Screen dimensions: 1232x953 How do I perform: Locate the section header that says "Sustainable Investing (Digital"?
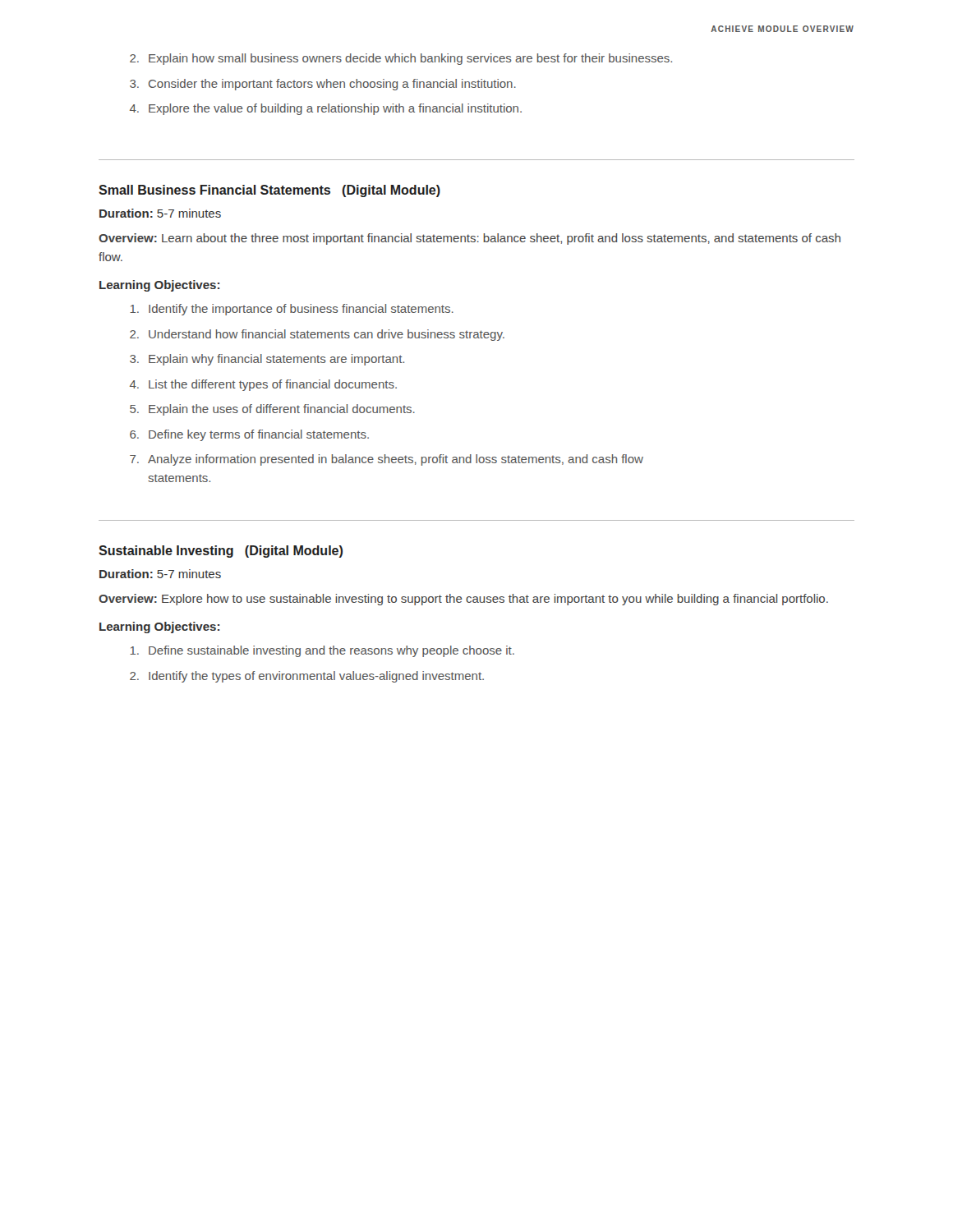221,551
